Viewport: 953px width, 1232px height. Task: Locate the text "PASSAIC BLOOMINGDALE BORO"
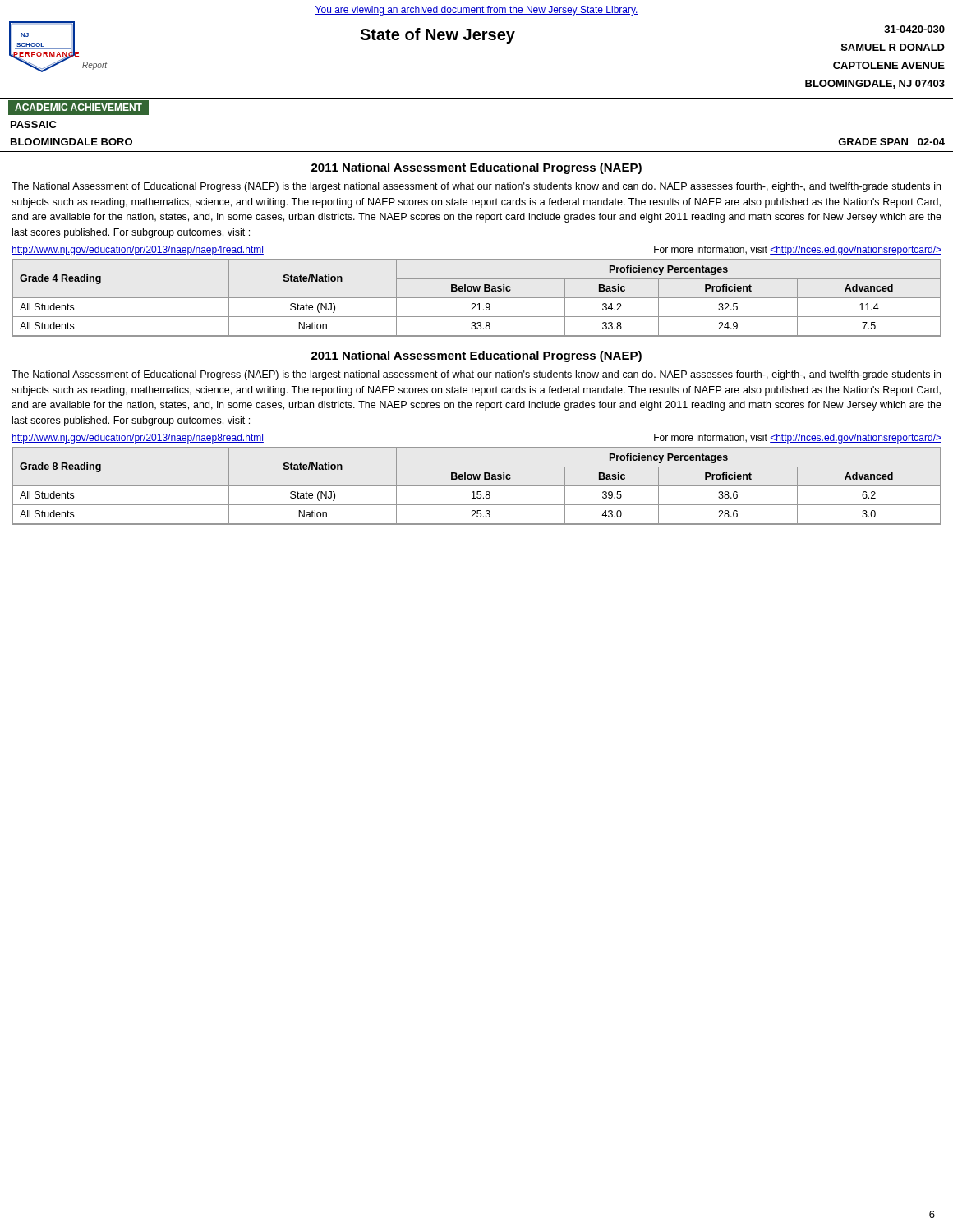(71, 133)
